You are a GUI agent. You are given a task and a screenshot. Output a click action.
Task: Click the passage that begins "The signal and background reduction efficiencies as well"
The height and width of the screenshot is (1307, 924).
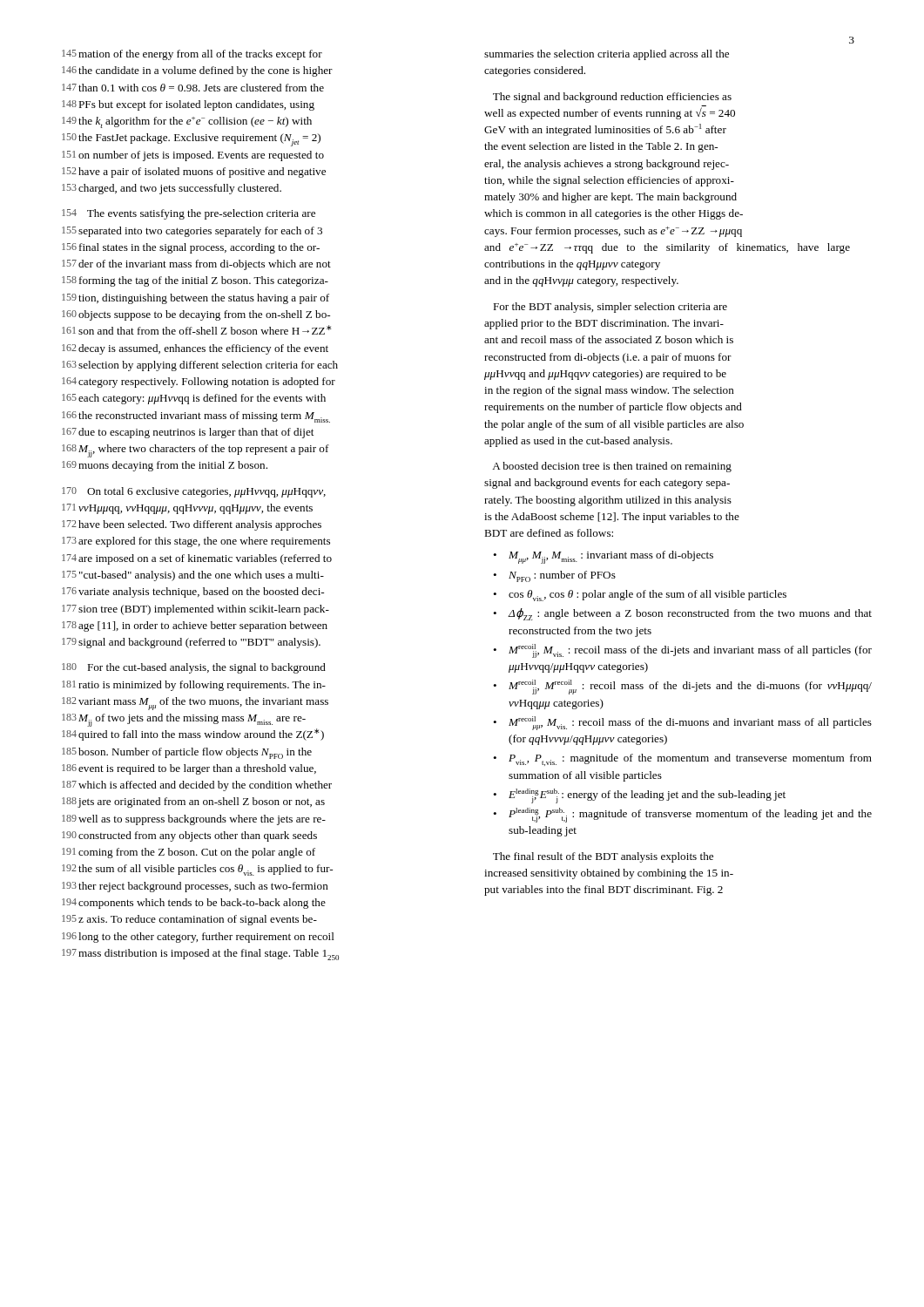pyautogui.click(x=678, y=188)
